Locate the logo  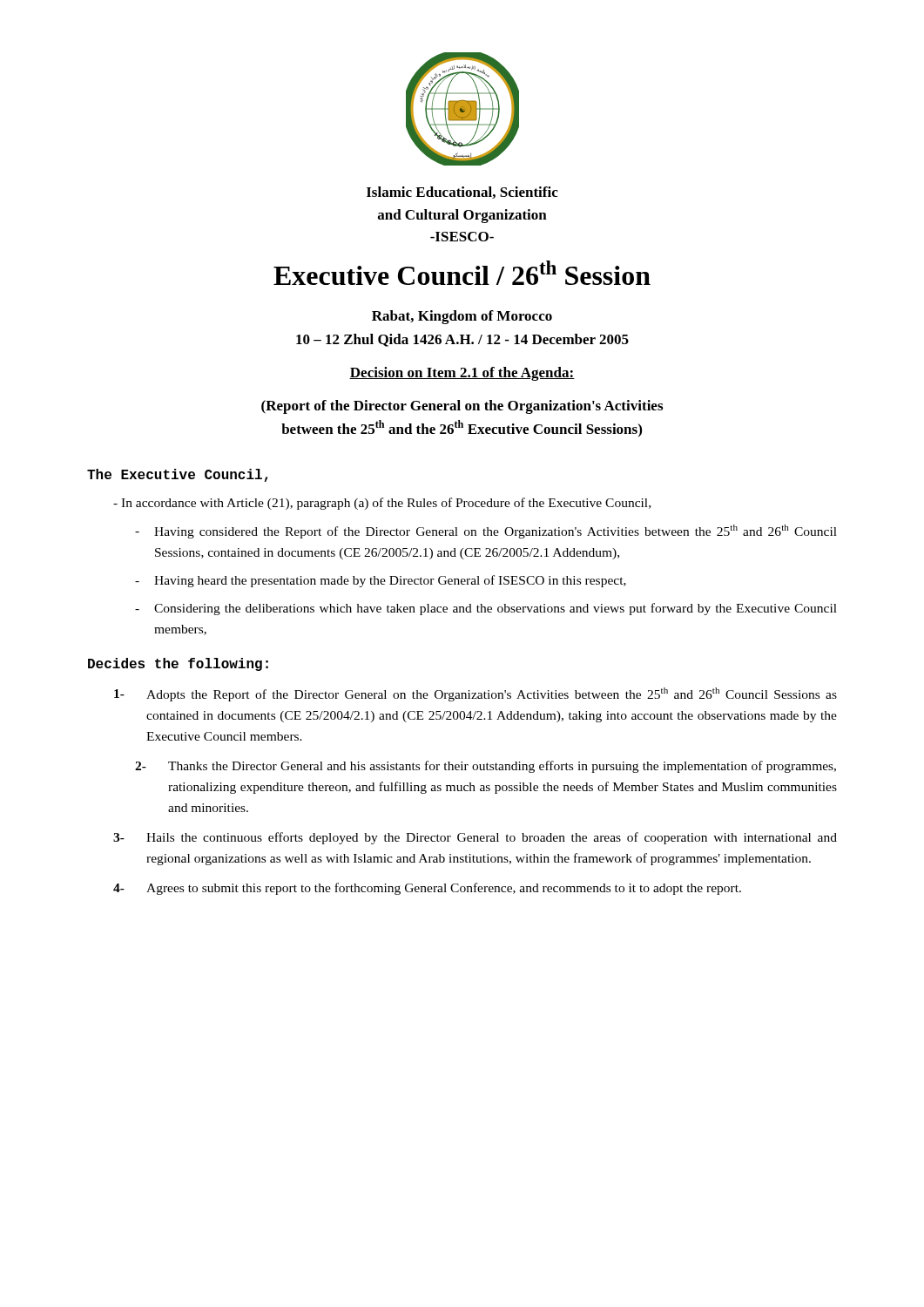coord(462,109)
